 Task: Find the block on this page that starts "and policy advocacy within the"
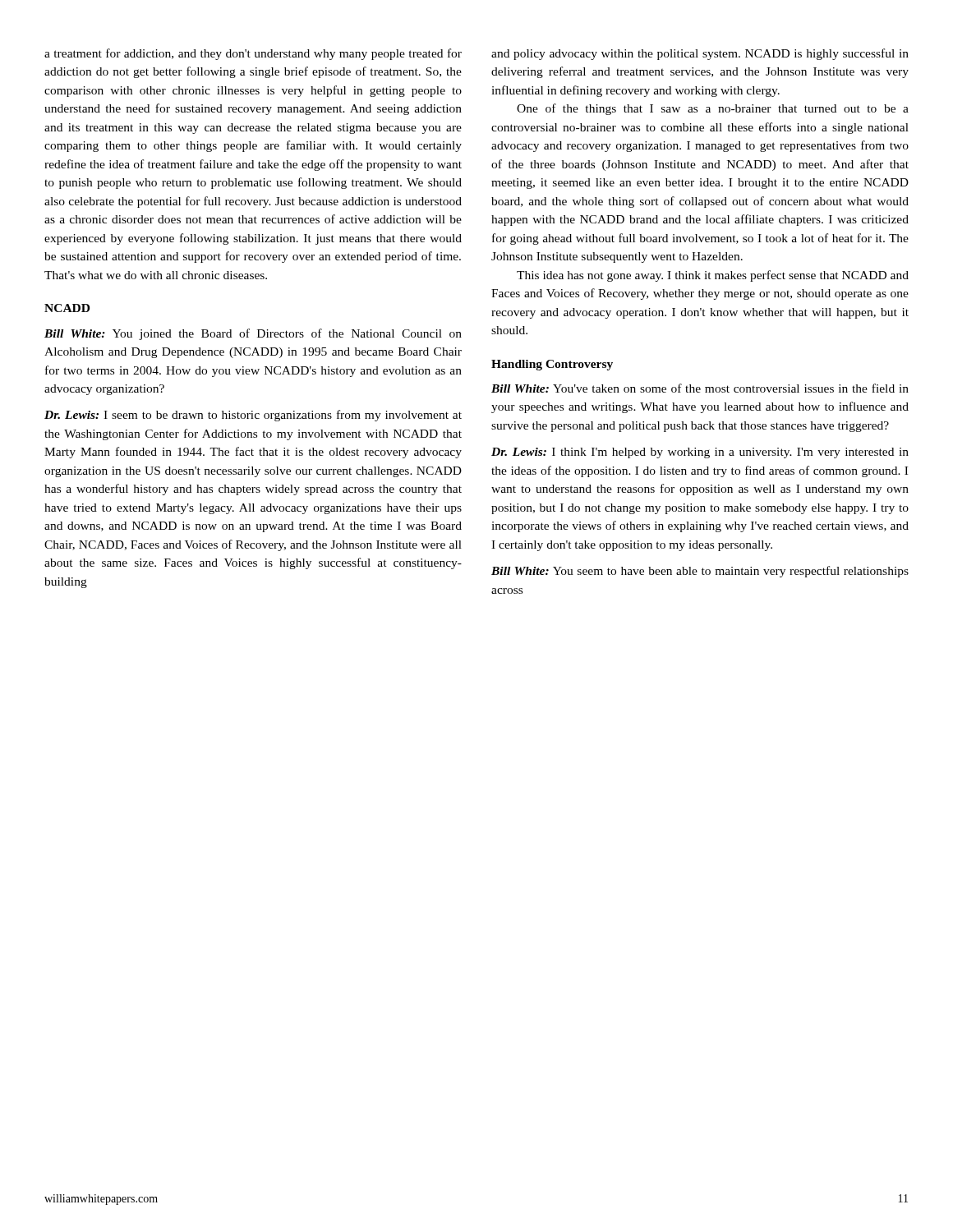tap(700, 192)
